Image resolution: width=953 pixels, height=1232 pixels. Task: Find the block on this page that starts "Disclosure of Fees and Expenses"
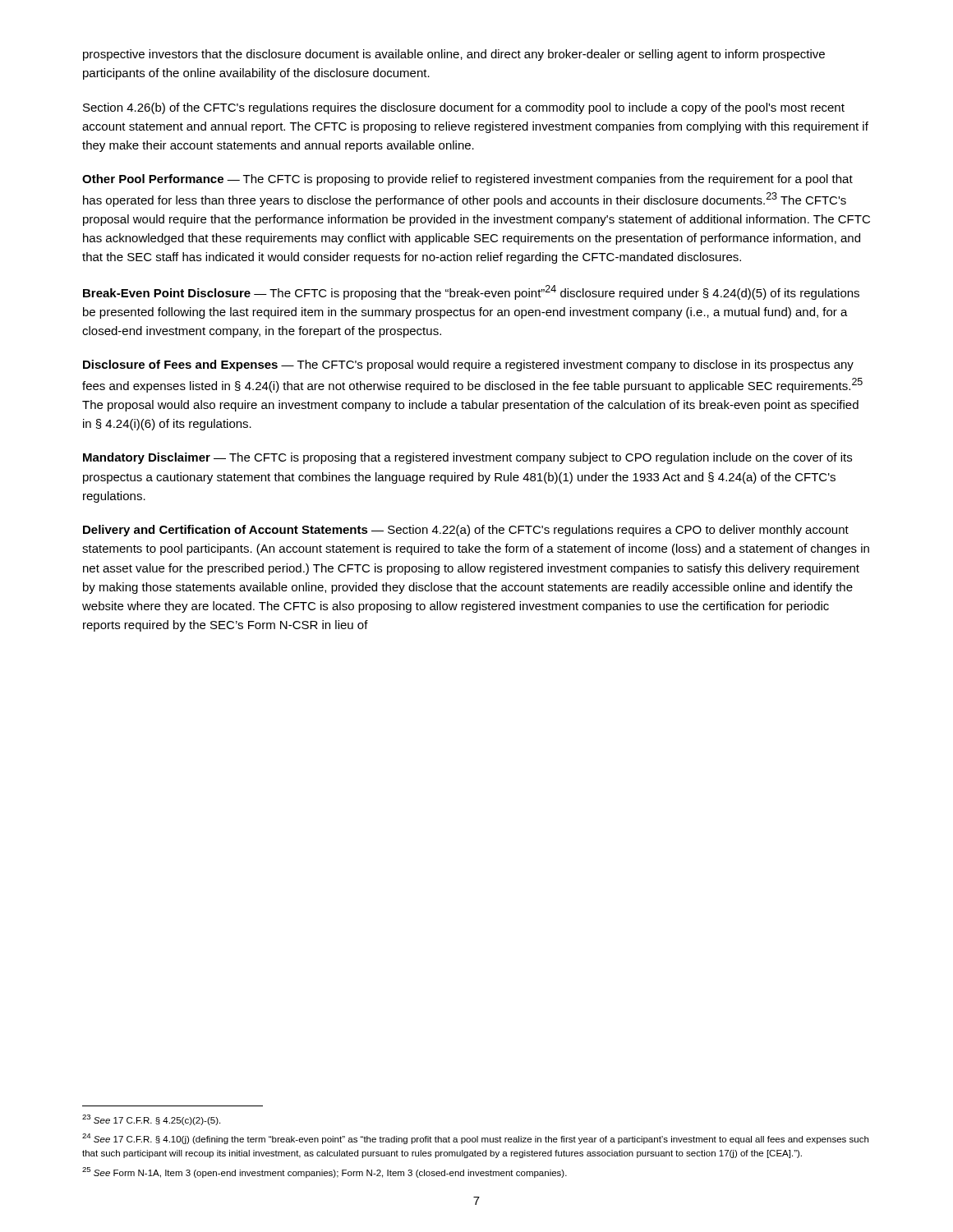pos(472,394)
